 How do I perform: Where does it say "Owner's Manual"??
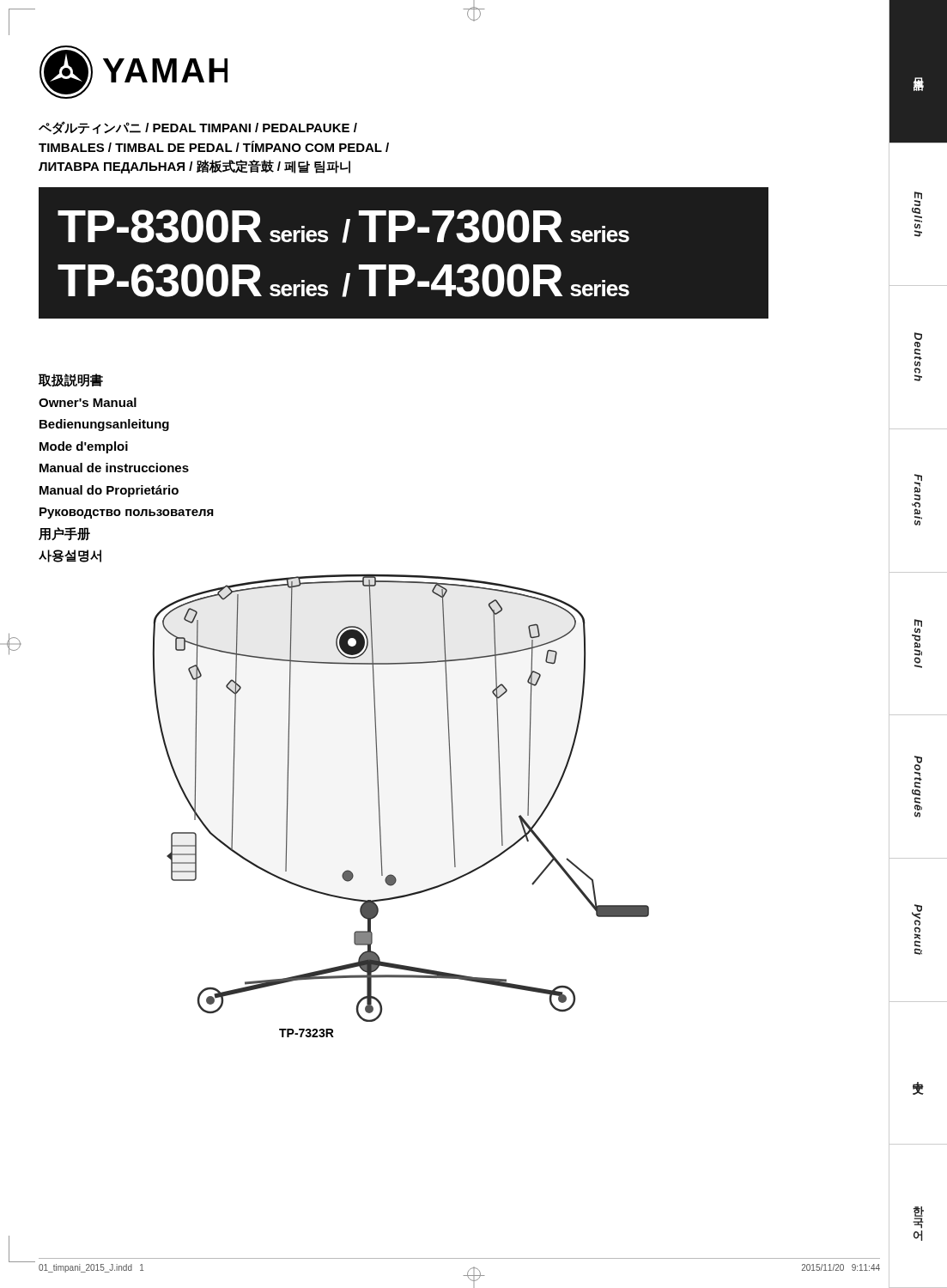coord(88,402)
